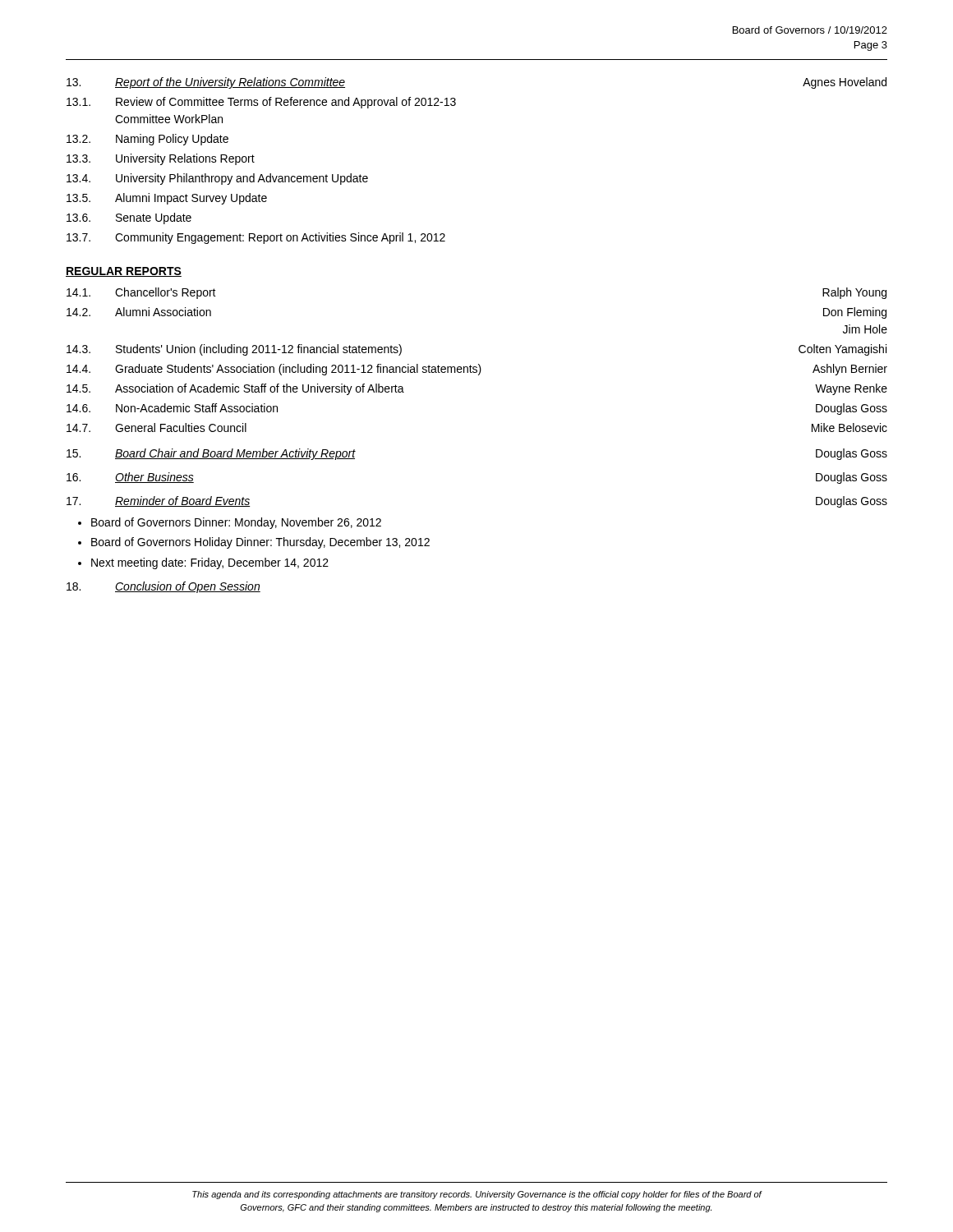Where is the passage that starts "13.4. University Philanthropy and"?
The height and width of the screenshot is (1232, 953).
(x=217, y=179)
